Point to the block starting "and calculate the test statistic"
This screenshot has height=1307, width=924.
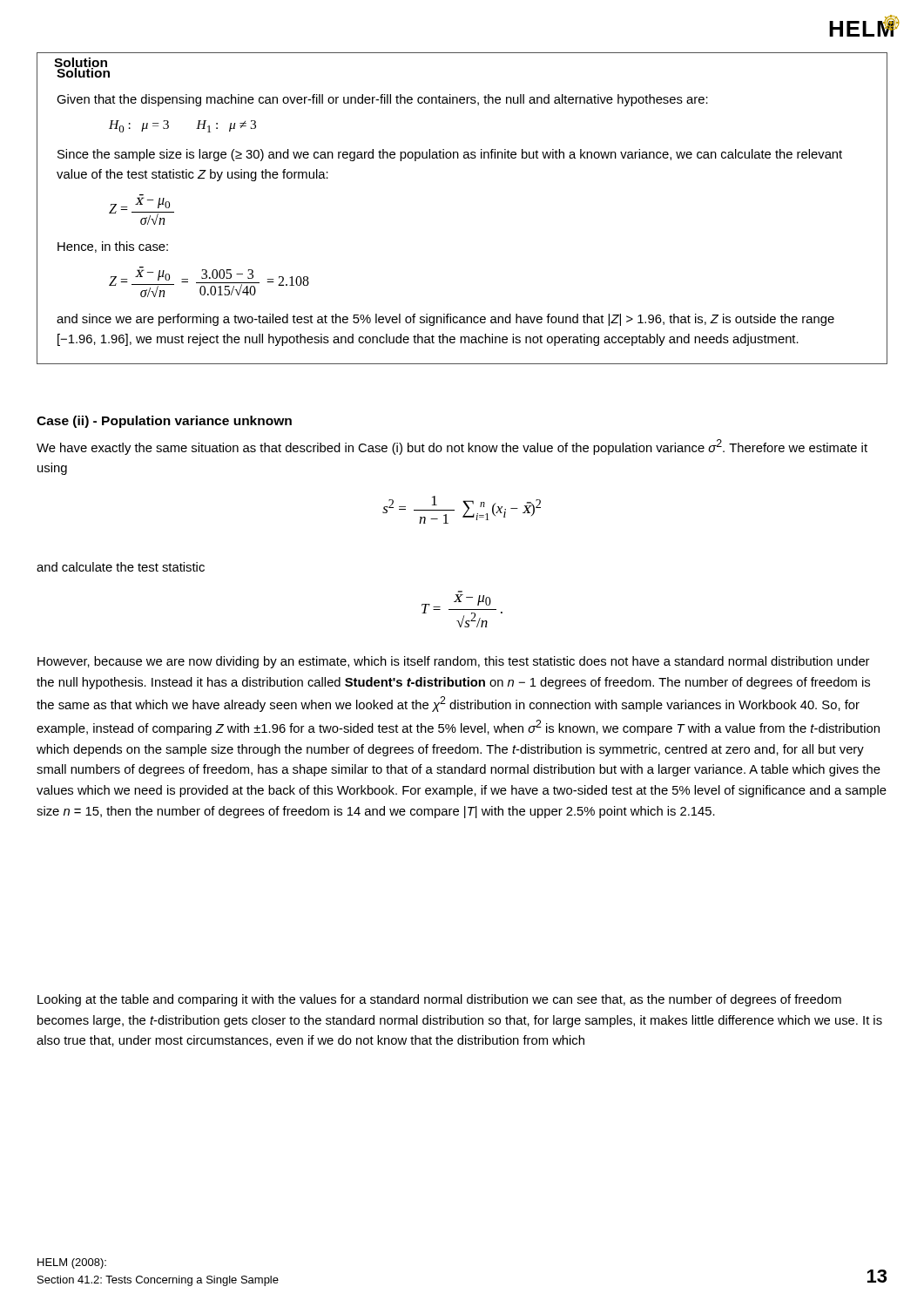click(121, 567)
